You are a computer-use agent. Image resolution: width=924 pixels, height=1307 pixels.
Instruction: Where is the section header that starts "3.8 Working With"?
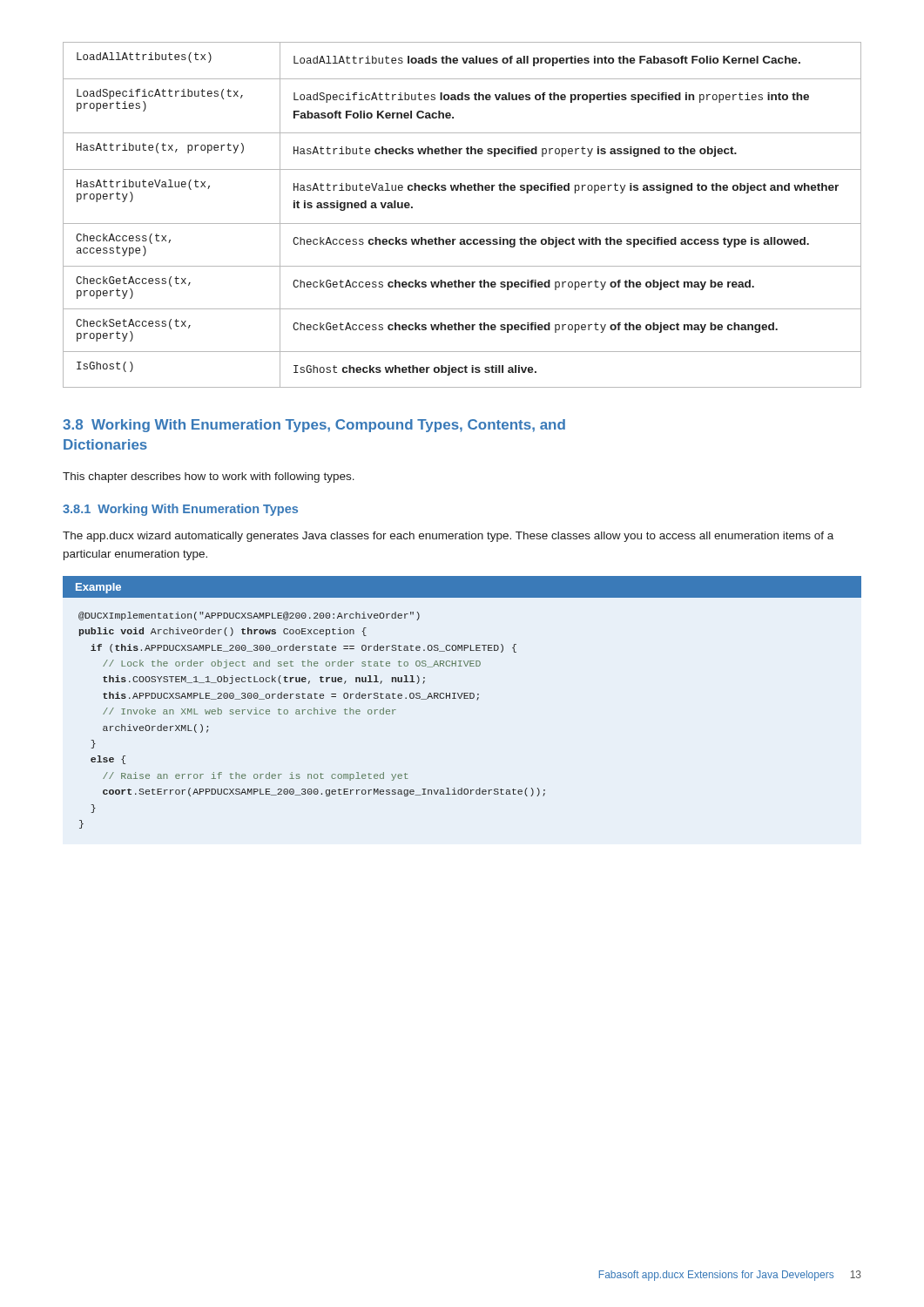click(462, 436)
